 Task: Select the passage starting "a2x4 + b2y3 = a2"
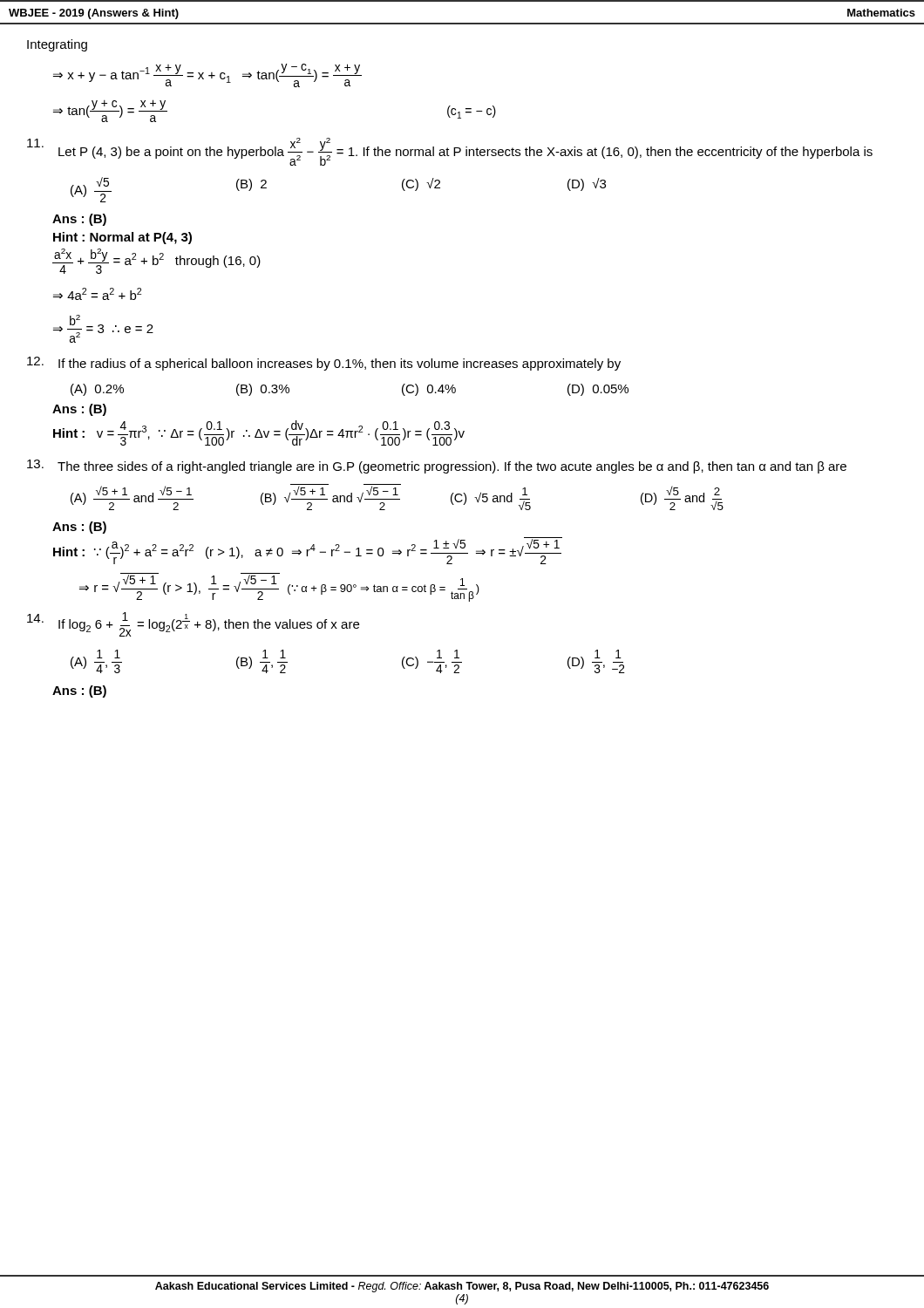point(157,262)
